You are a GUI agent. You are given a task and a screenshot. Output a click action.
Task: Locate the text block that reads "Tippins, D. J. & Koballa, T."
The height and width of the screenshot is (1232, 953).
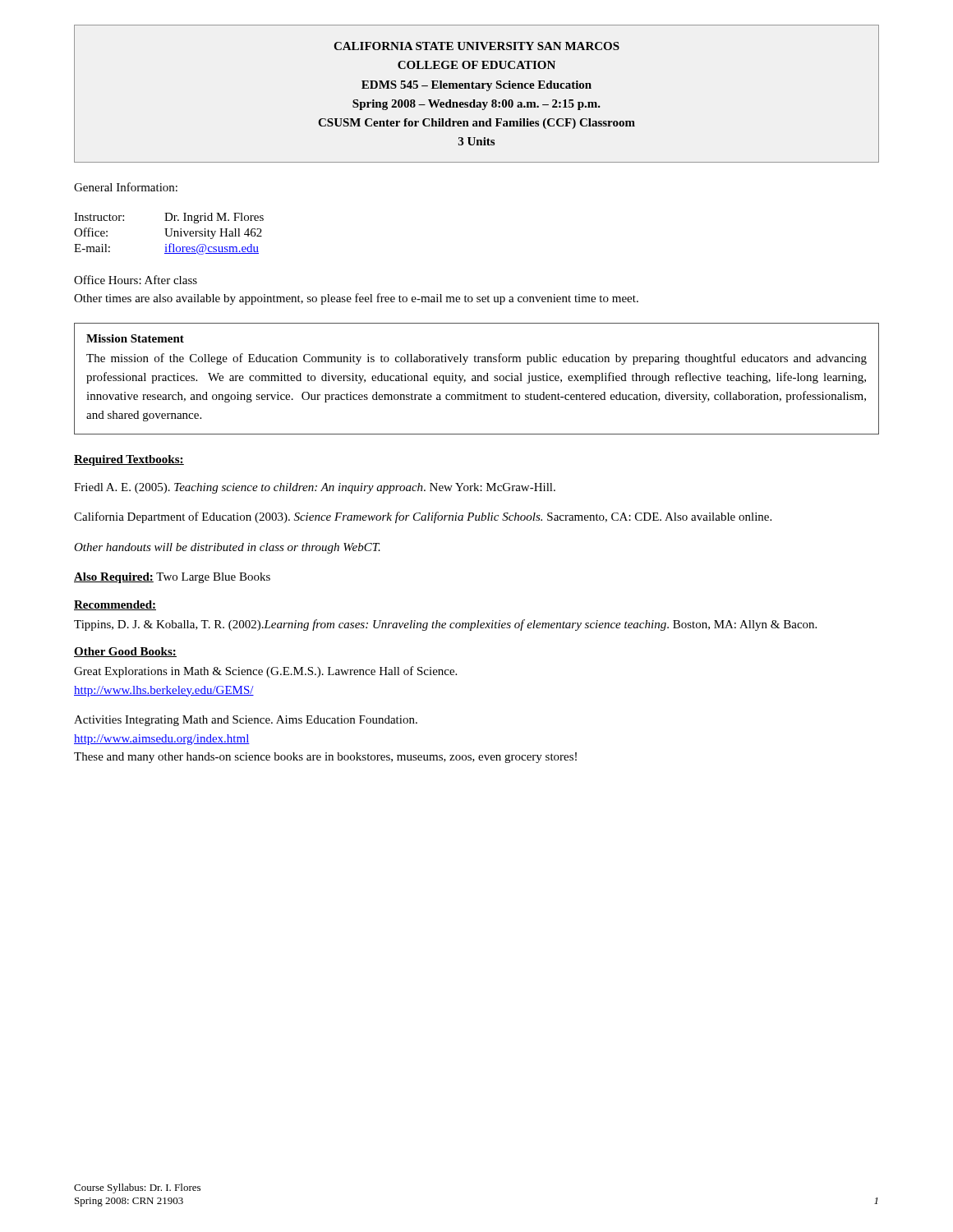[x=446, y=624]
